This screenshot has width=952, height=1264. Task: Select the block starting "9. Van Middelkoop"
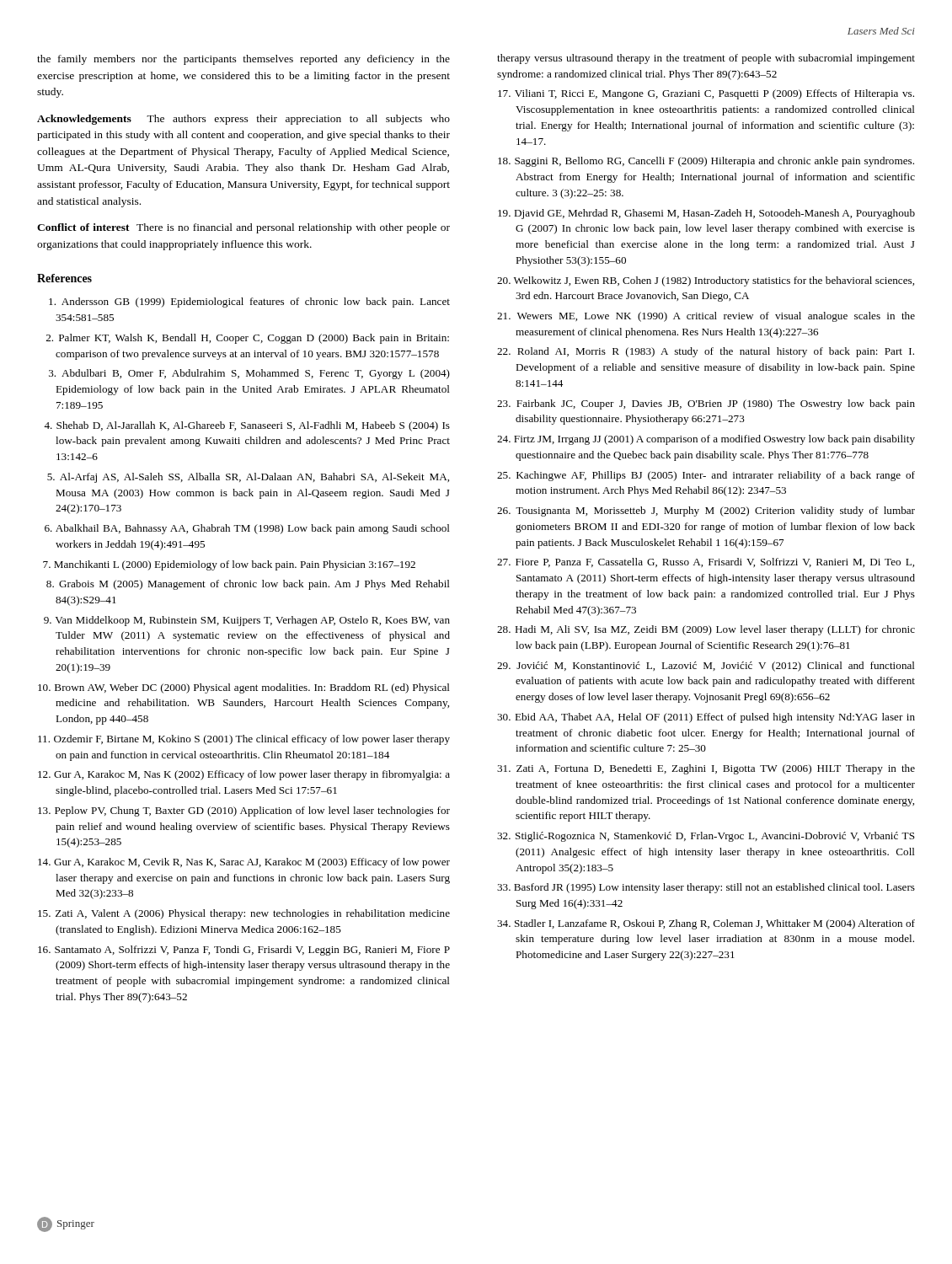click(x=243, y=643)
